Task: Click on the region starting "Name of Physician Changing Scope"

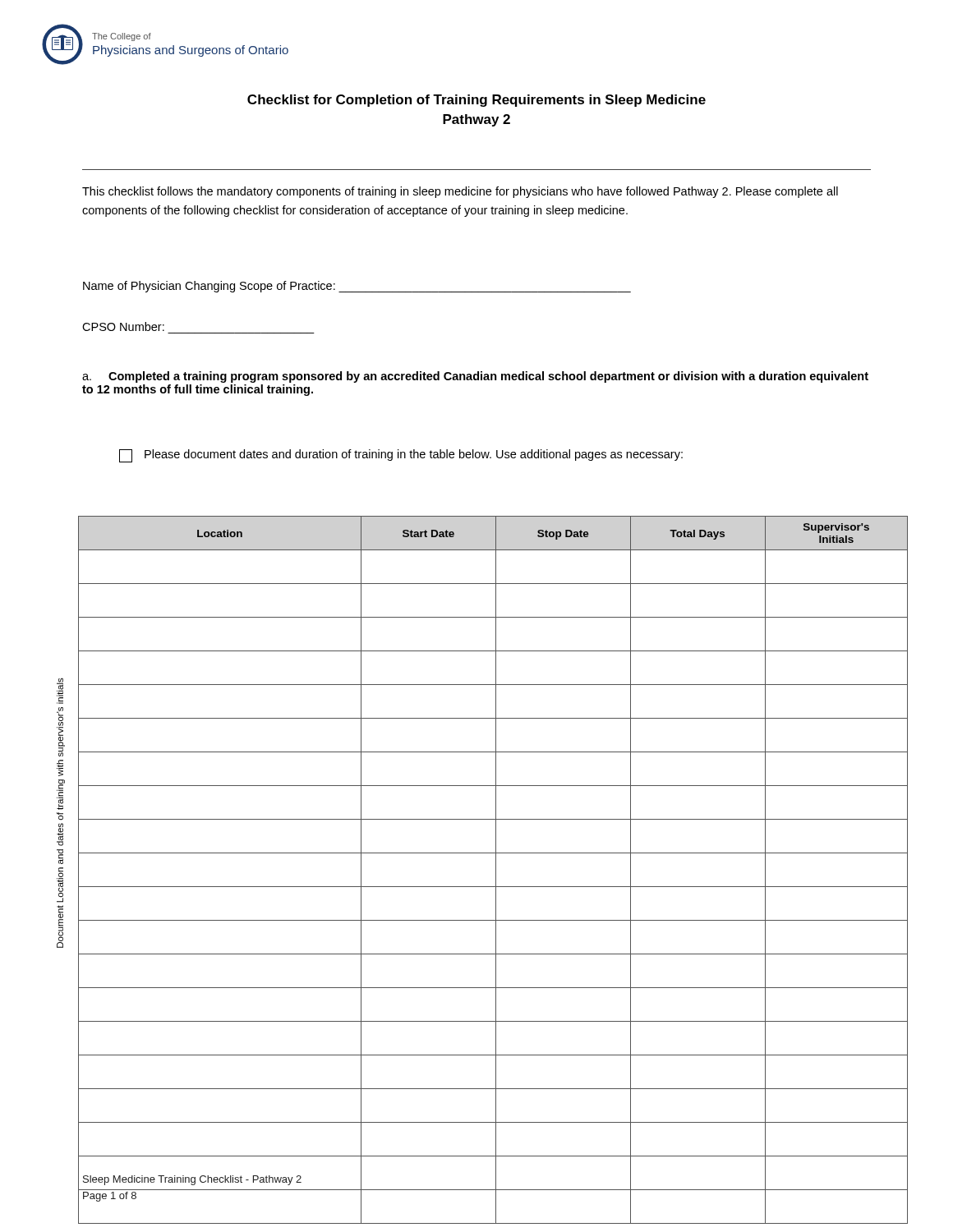Action: point(356,286)
